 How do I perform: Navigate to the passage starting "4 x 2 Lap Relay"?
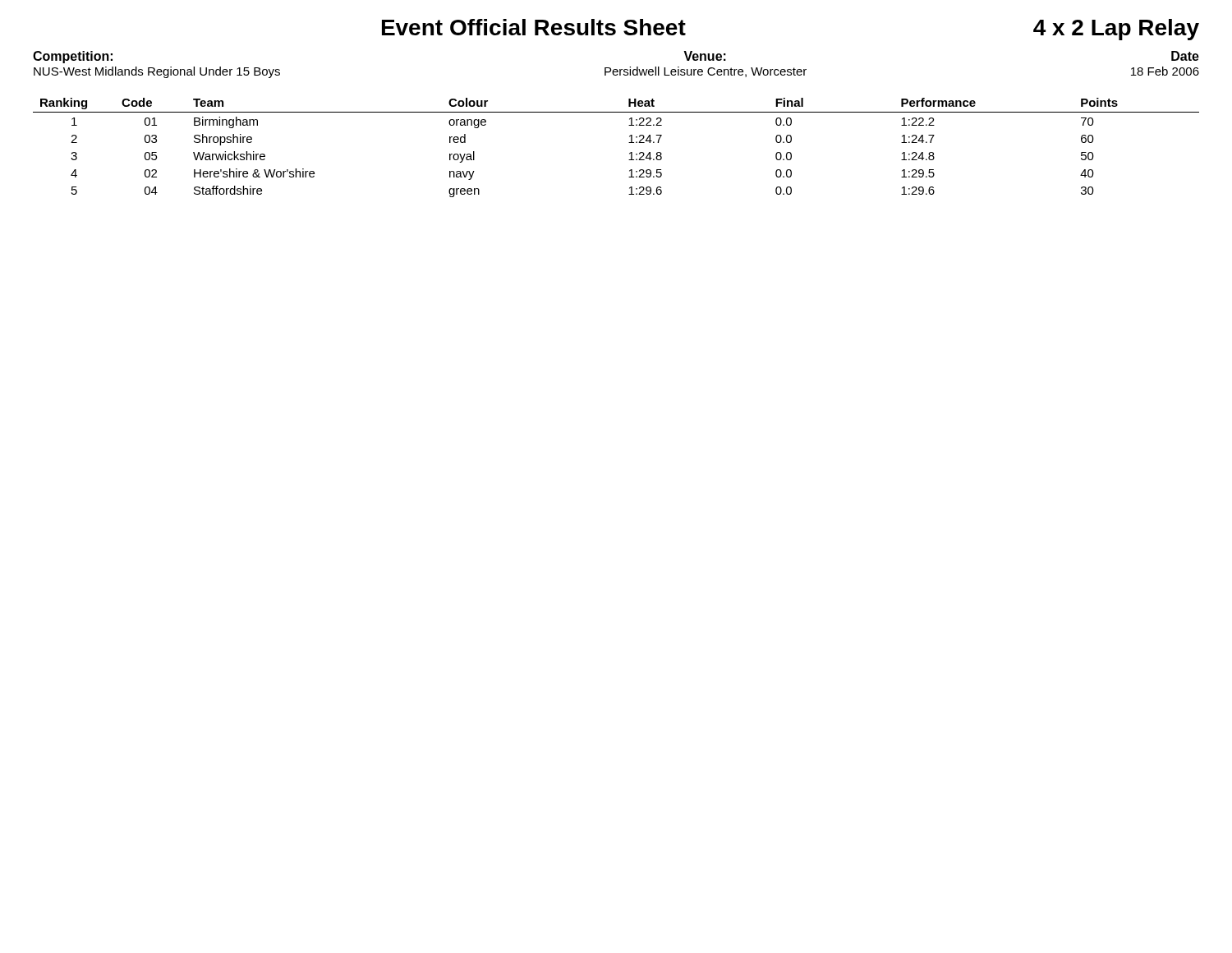(x=1116, y=27)
